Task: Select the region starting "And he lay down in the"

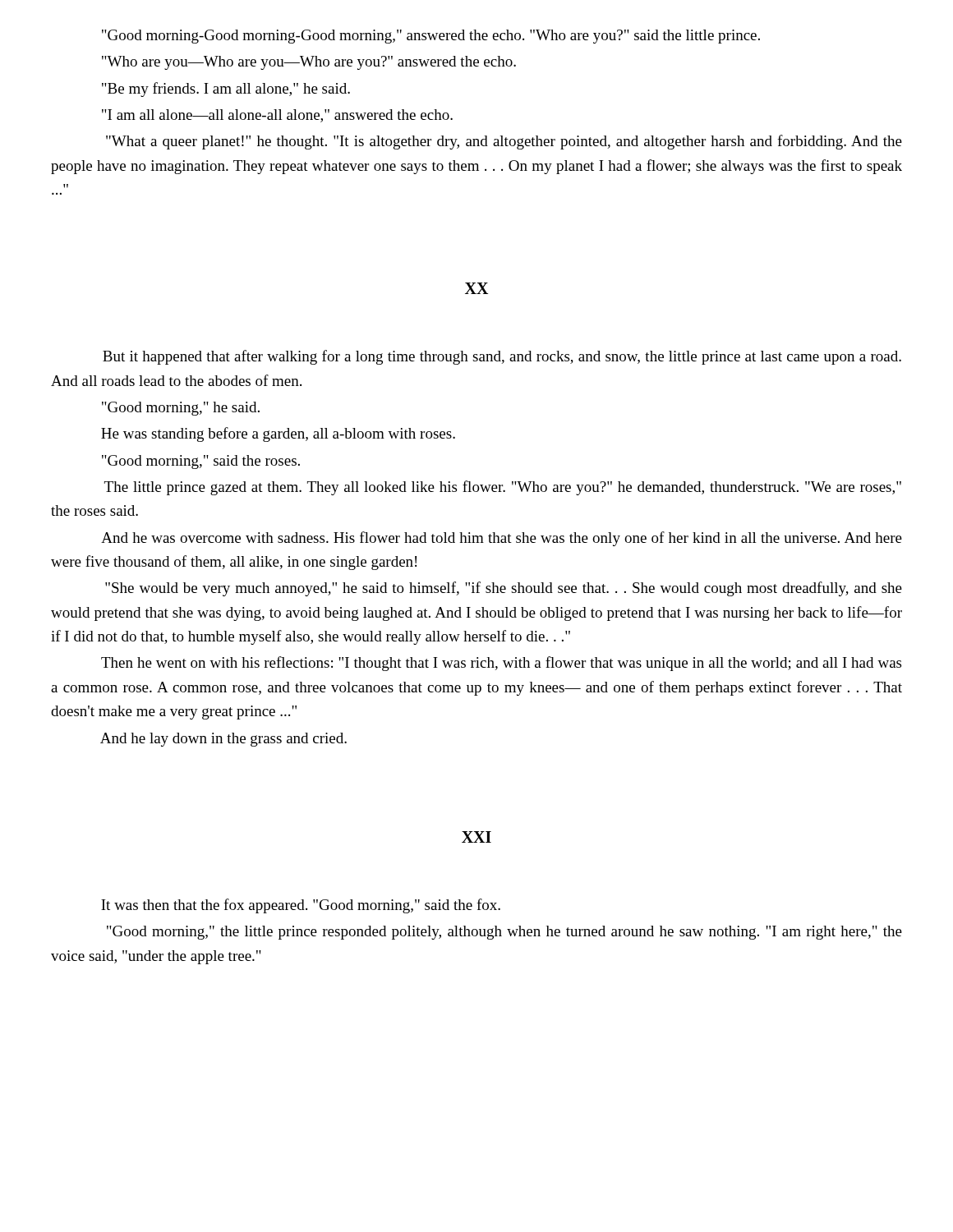Action: point(223,740)
